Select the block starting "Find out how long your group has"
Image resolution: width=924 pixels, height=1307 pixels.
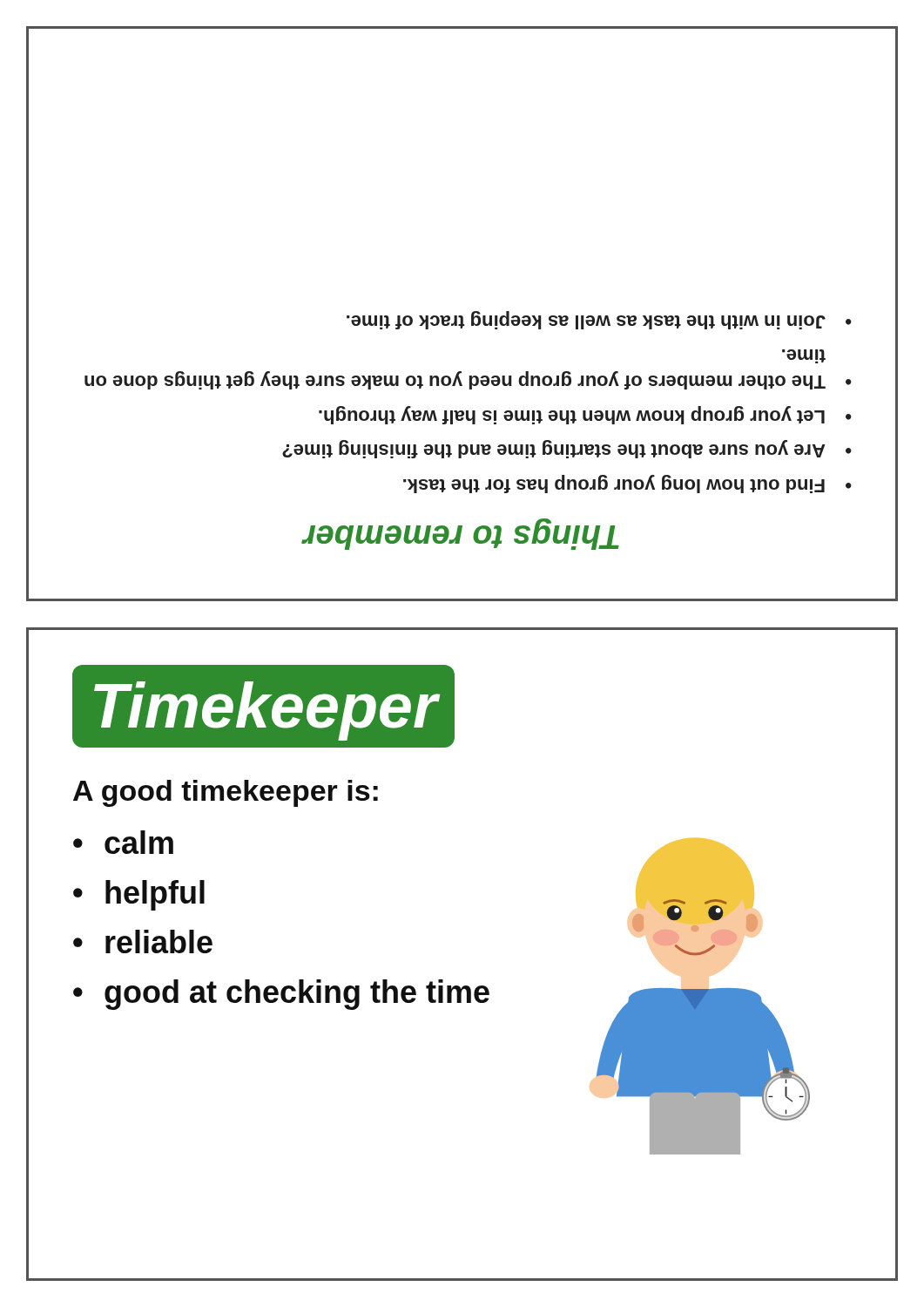coord(614,486)
